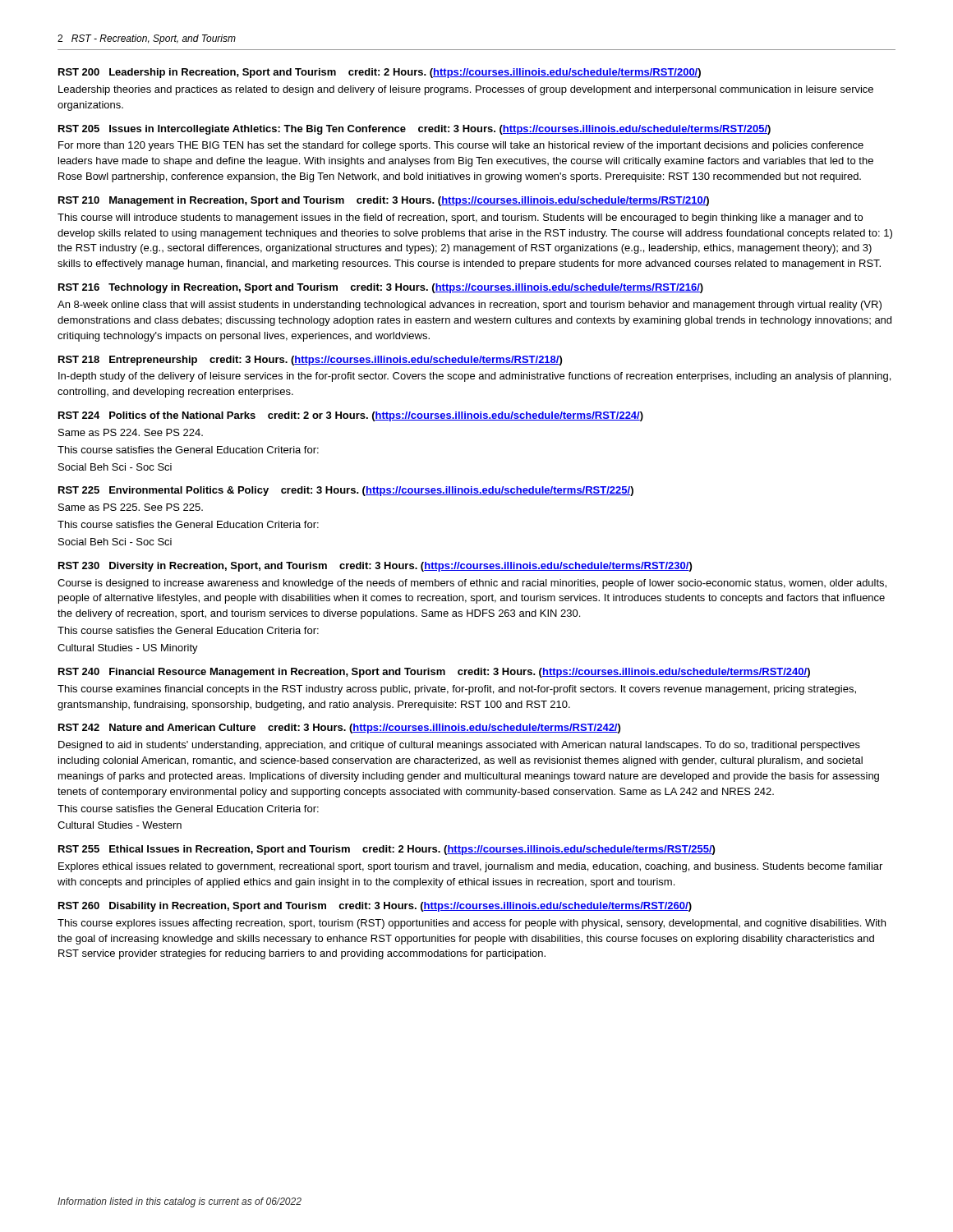Find the block on this page that starts "RST 260 Disability in Recreation, Sport and"

(x=476, y=930)
